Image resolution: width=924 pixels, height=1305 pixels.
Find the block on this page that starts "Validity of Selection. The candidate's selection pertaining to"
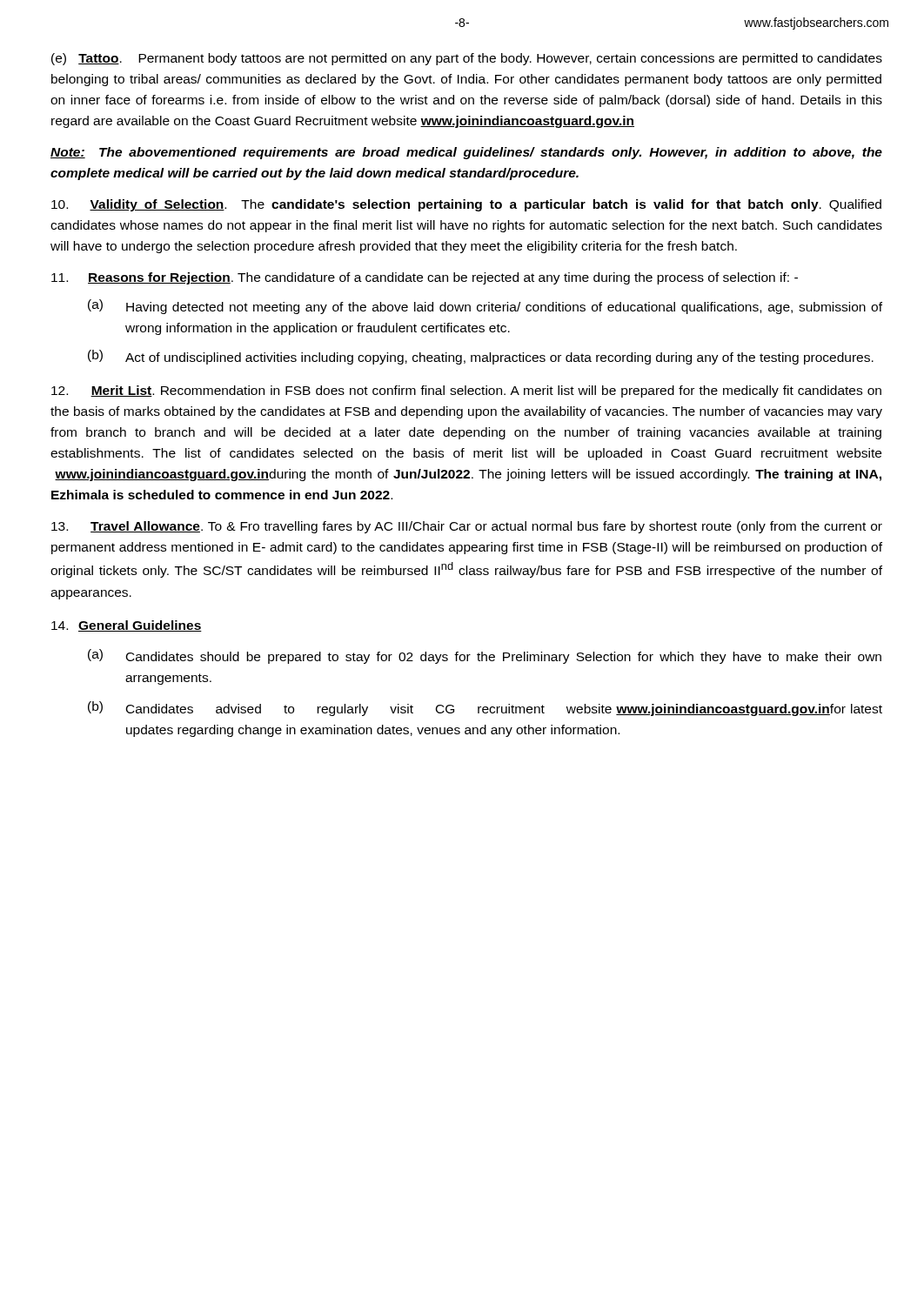click(x=466, y=225)
